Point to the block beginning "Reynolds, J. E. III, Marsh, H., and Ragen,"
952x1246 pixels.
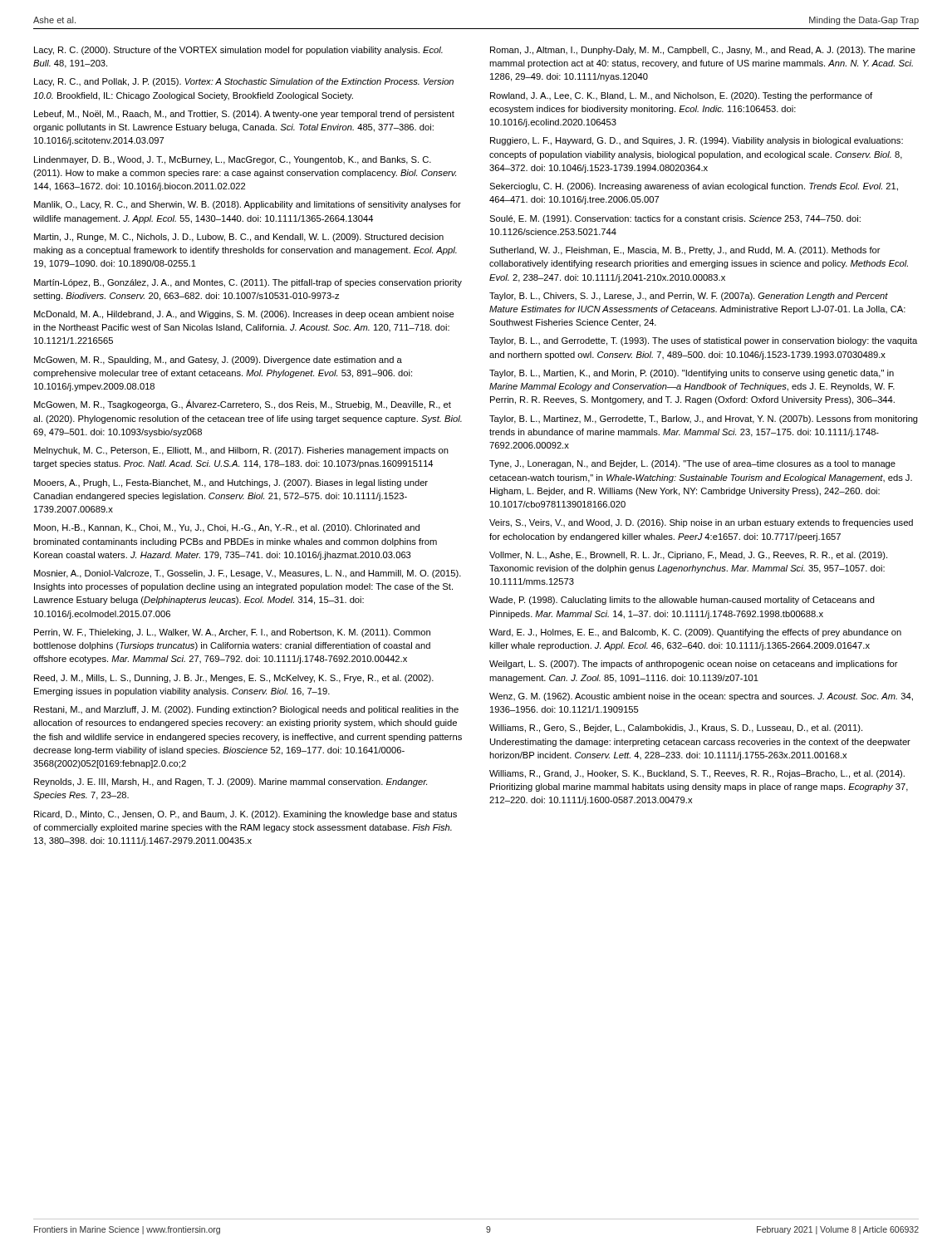231,789
